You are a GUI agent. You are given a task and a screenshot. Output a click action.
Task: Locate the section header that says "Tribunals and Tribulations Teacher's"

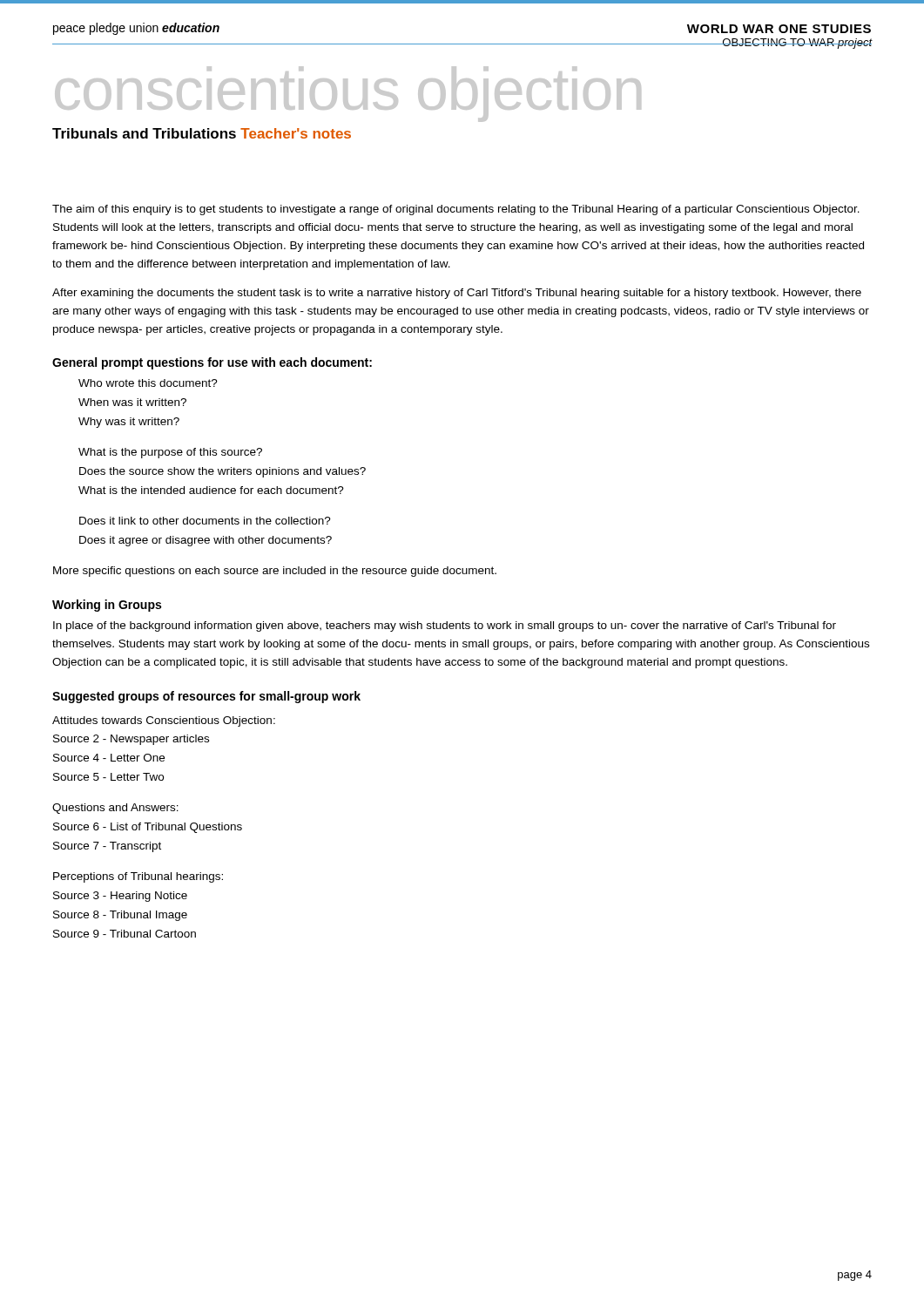tap(202, 134)
